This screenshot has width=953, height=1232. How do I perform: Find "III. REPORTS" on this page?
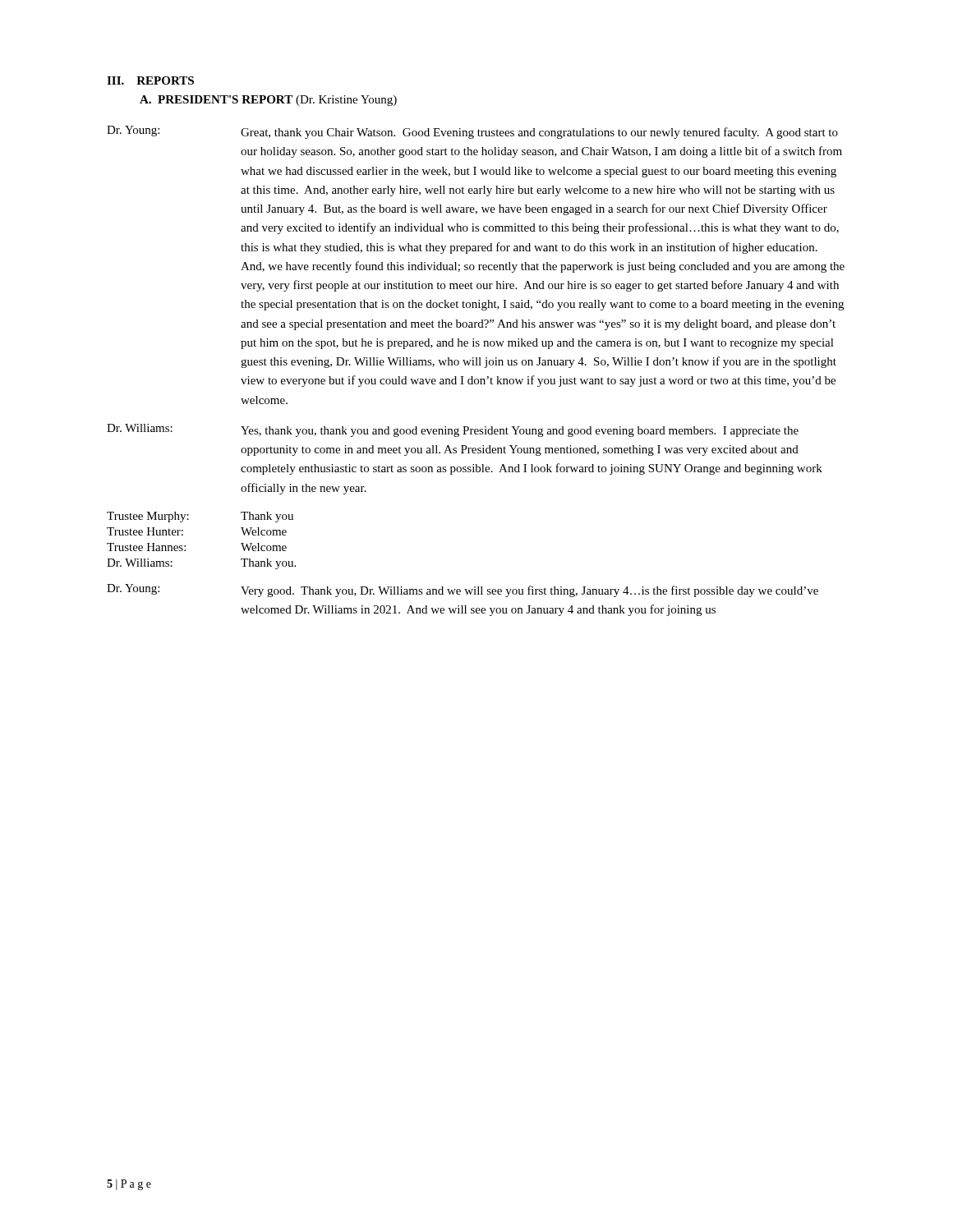151,81
